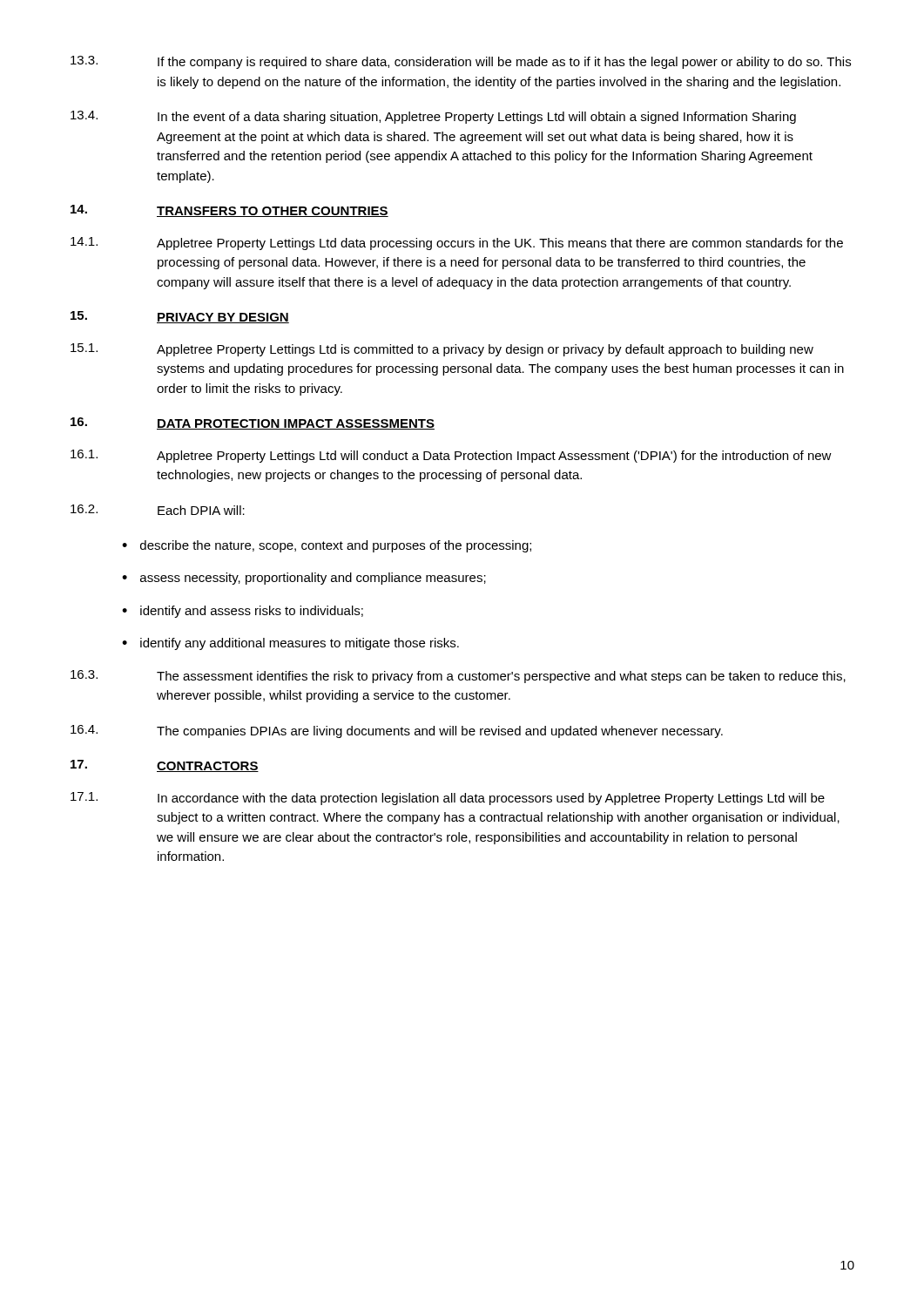Find the element starting "14.1. Appletree Property Lettings Ltd data processing"
The width and height of the screenshot is (924, 1307).
coord(462,262)
